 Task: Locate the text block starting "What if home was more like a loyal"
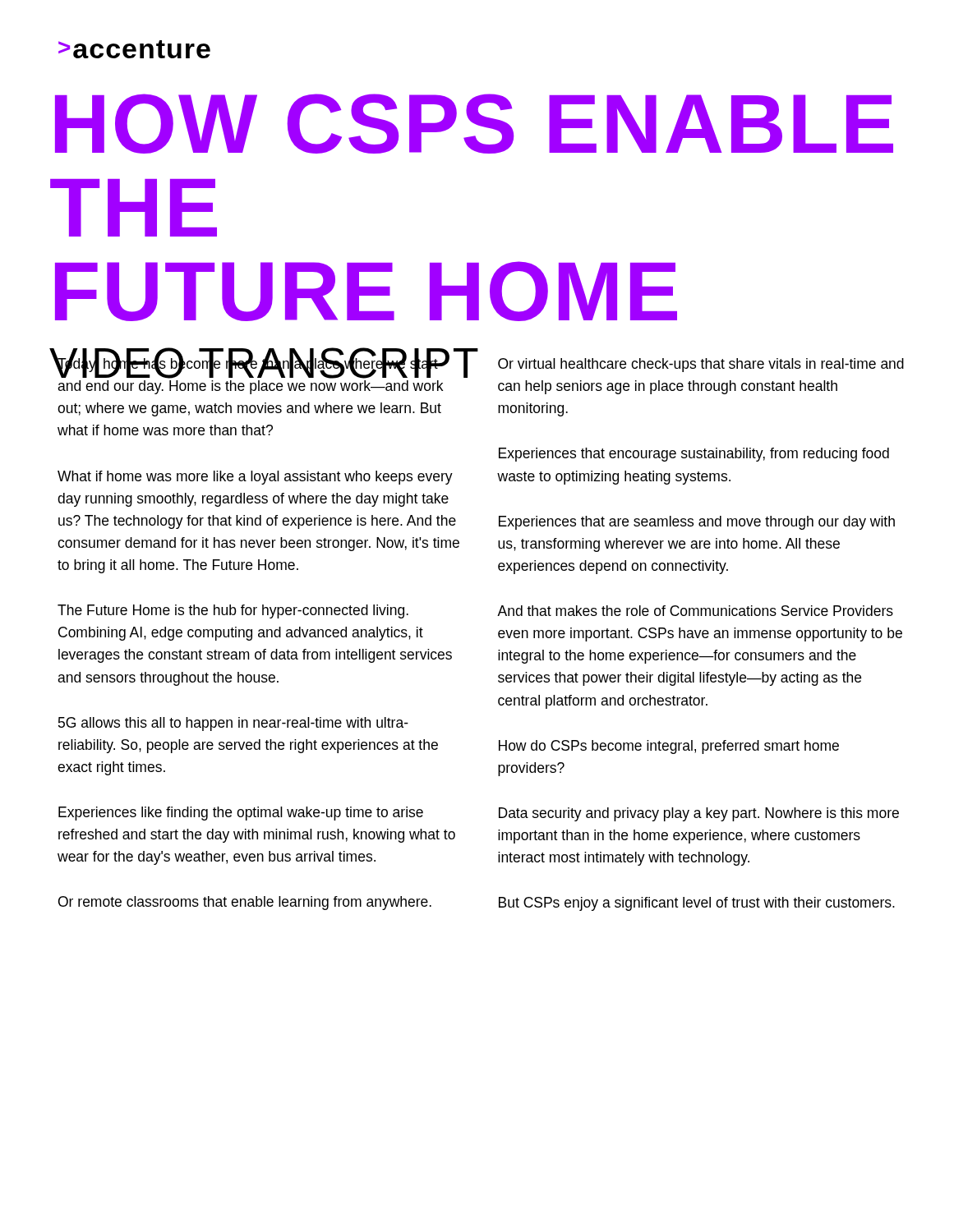(x=259, y=521)
